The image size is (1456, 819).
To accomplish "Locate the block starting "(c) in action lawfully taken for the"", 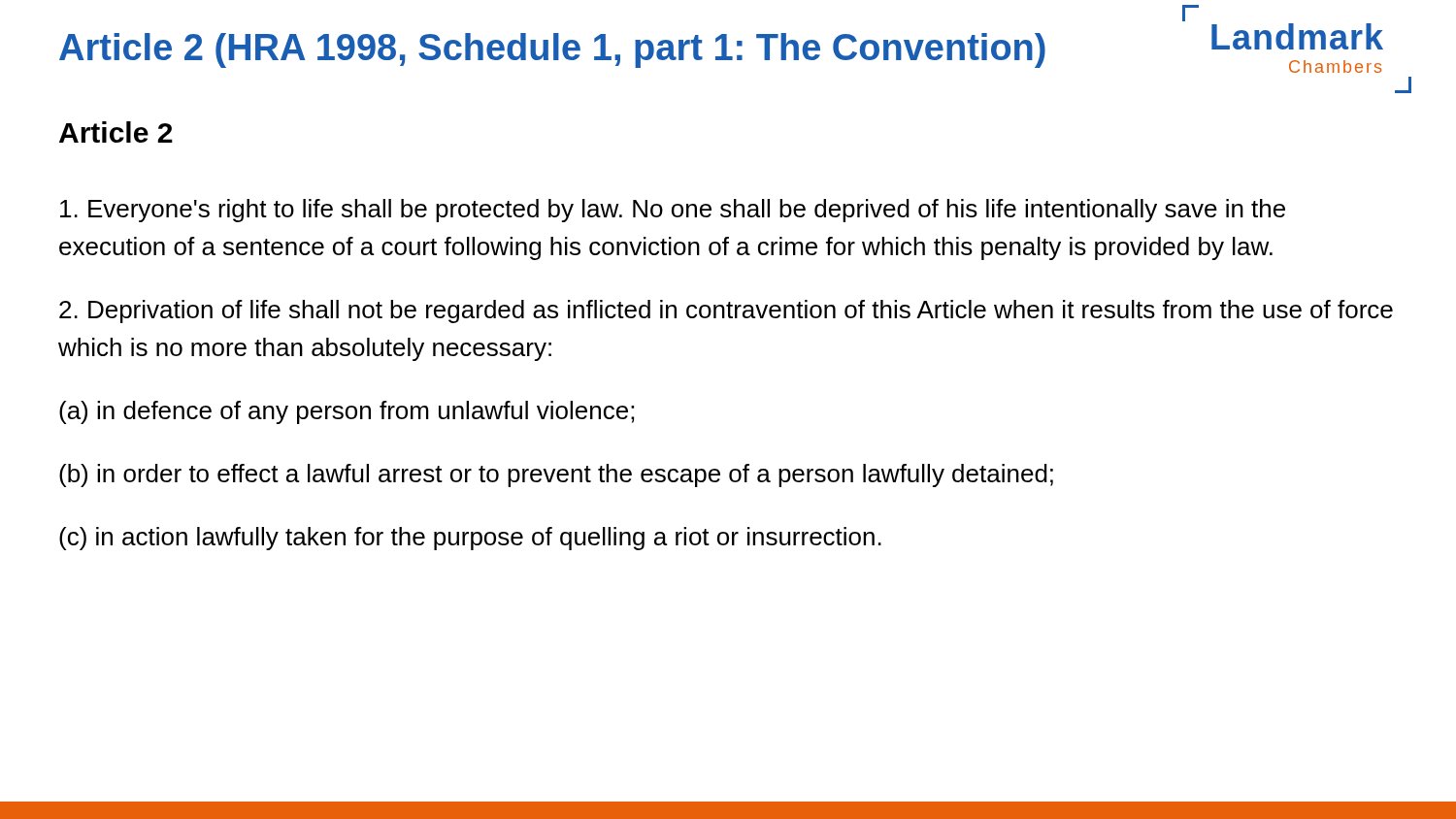I will (728, 537).
